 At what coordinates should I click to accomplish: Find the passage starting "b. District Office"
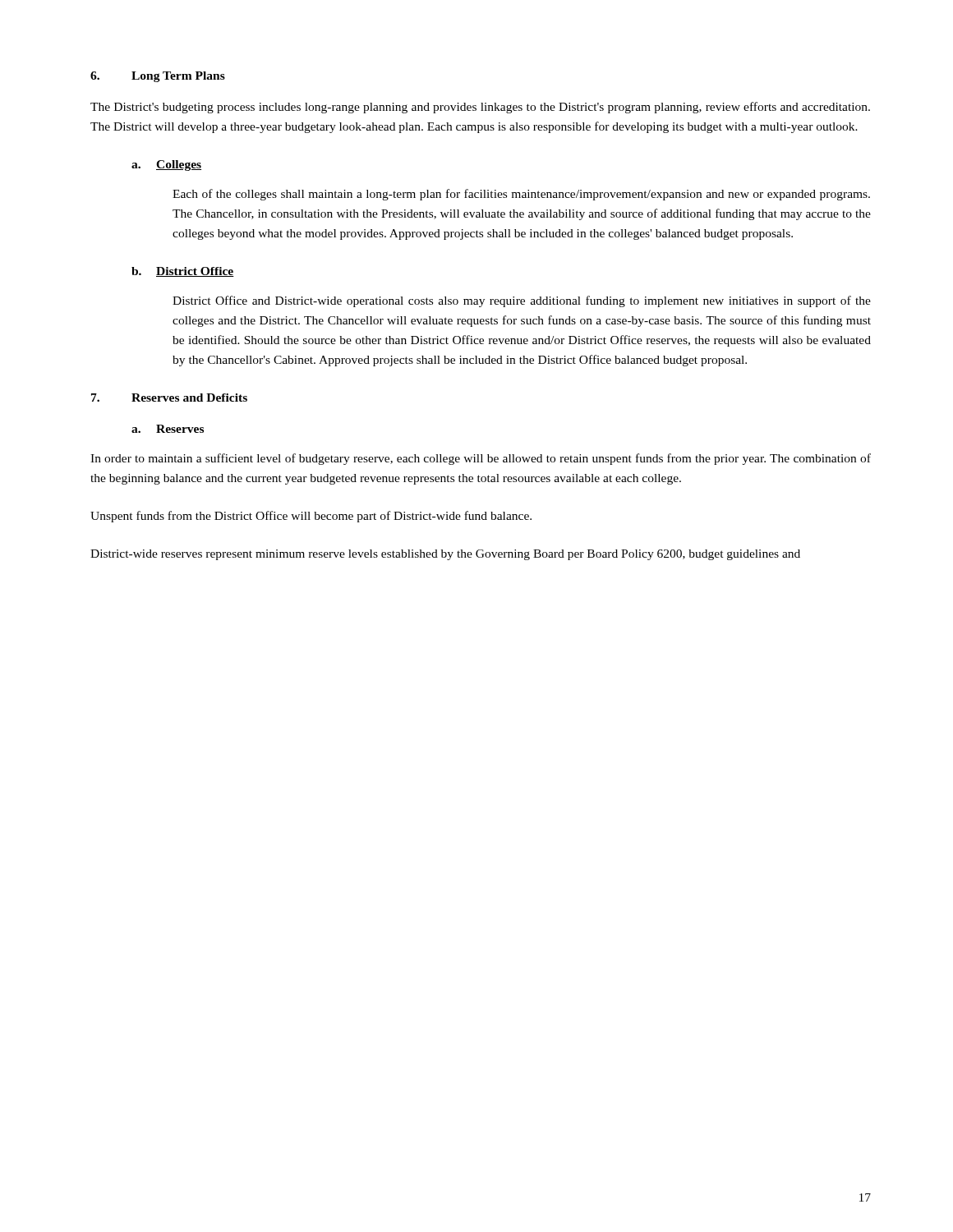pos(182,271)
